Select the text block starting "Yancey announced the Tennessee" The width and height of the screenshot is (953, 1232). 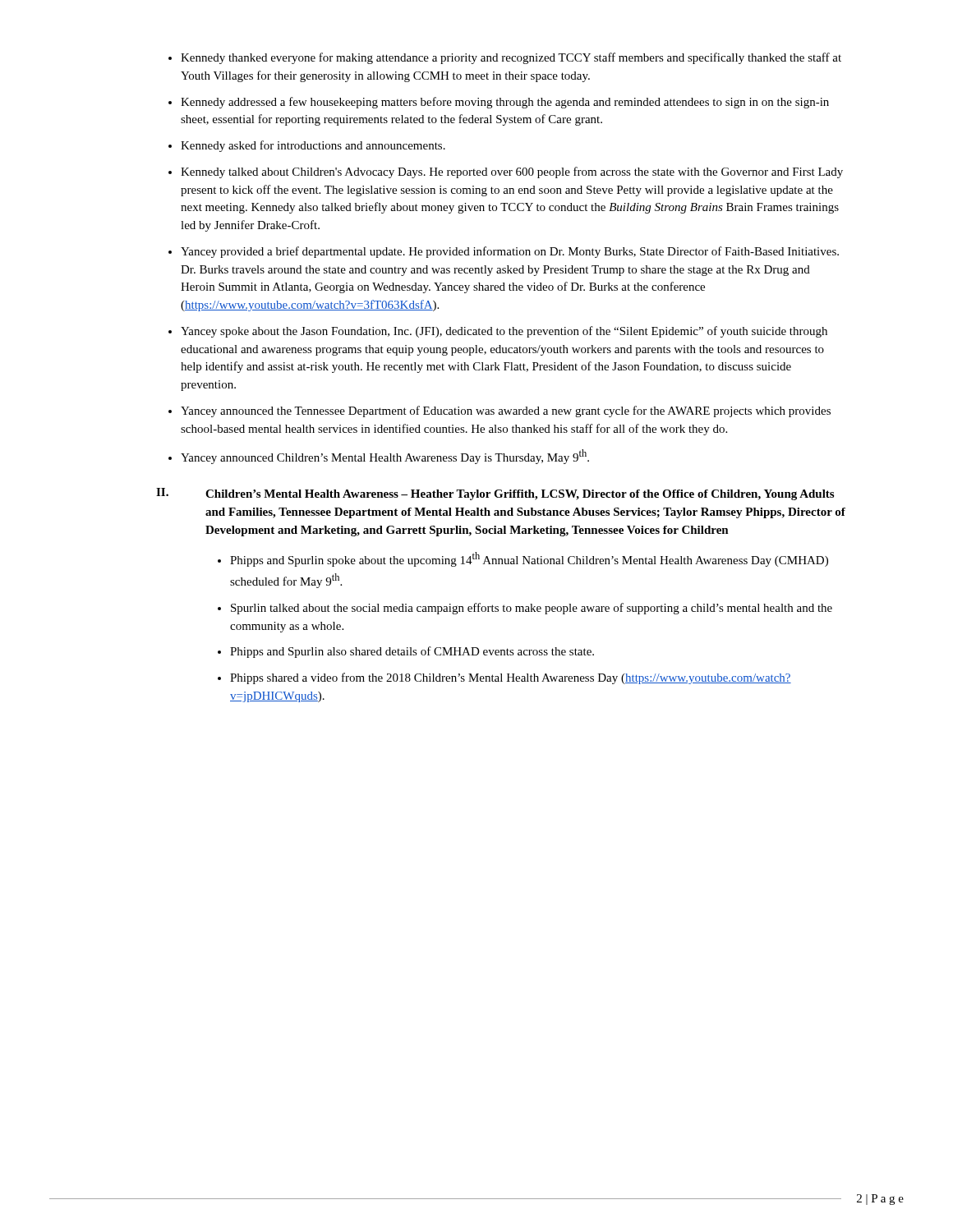[506, 419]
